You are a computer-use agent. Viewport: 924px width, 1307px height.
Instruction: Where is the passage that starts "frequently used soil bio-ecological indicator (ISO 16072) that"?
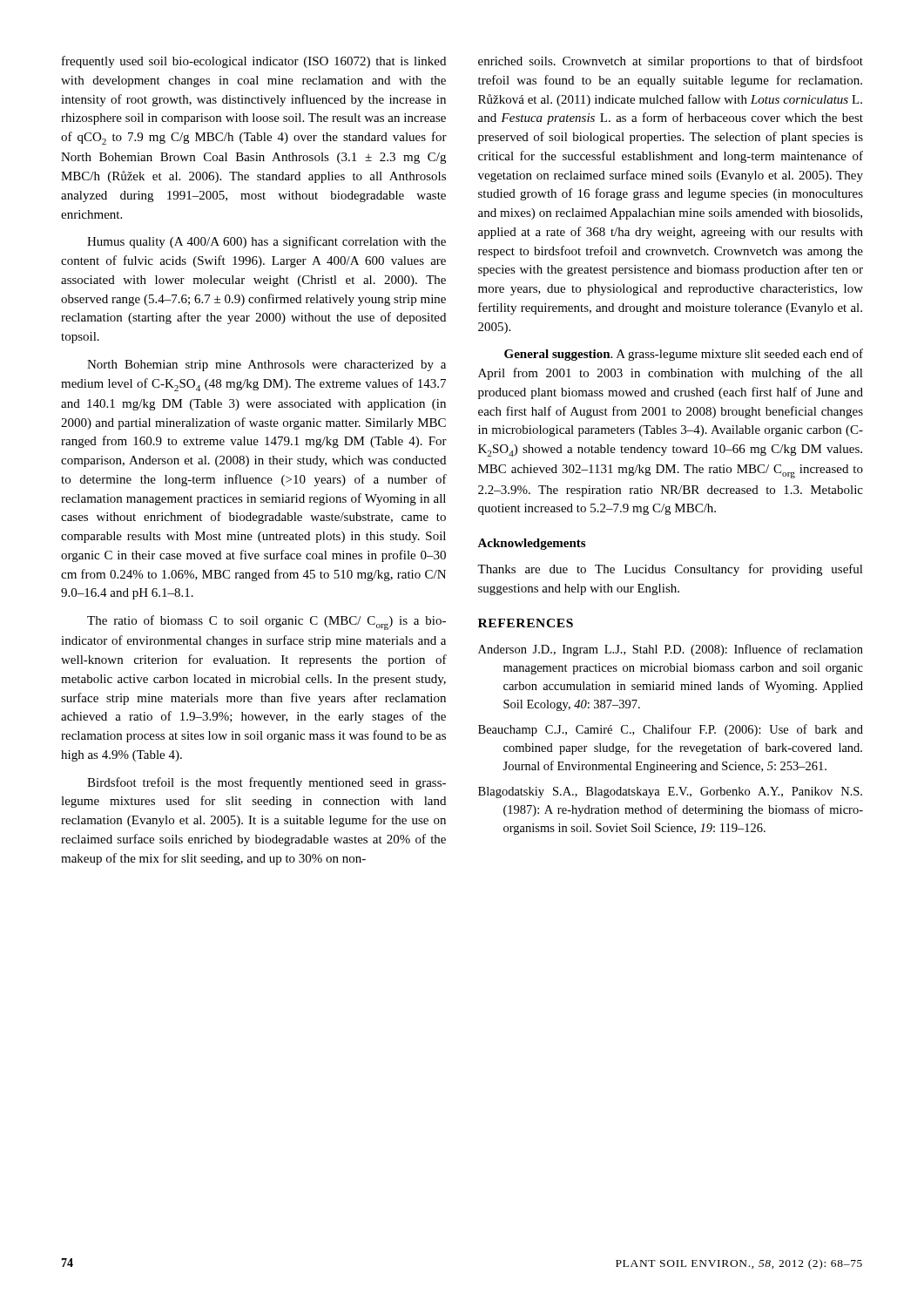(254, 138)
